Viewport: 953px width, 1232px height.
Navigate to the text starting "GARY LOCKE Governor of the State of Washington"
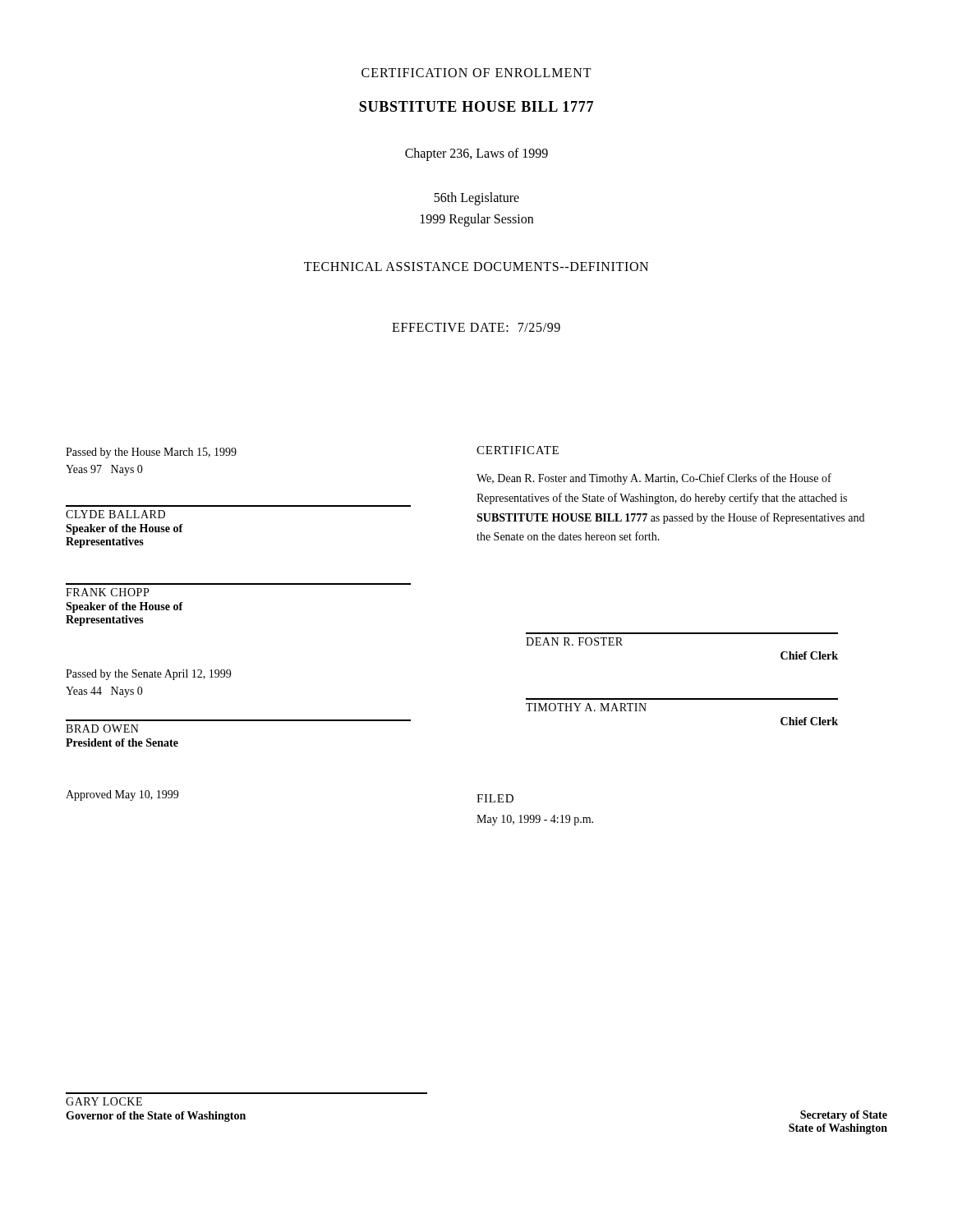click(246, 1108)
